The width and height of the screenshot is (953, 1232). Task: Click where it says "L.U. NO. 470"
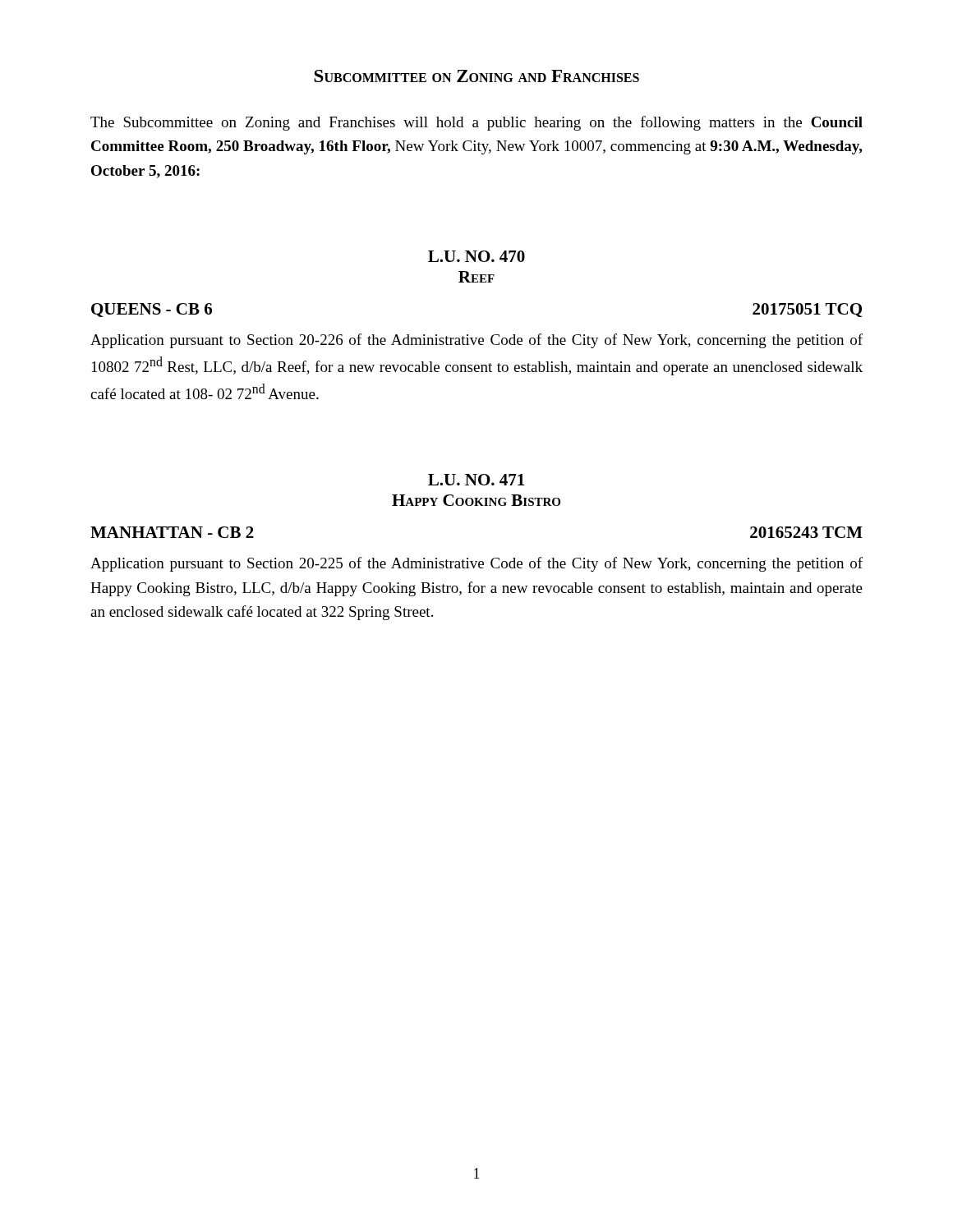(x=476, y=257)
